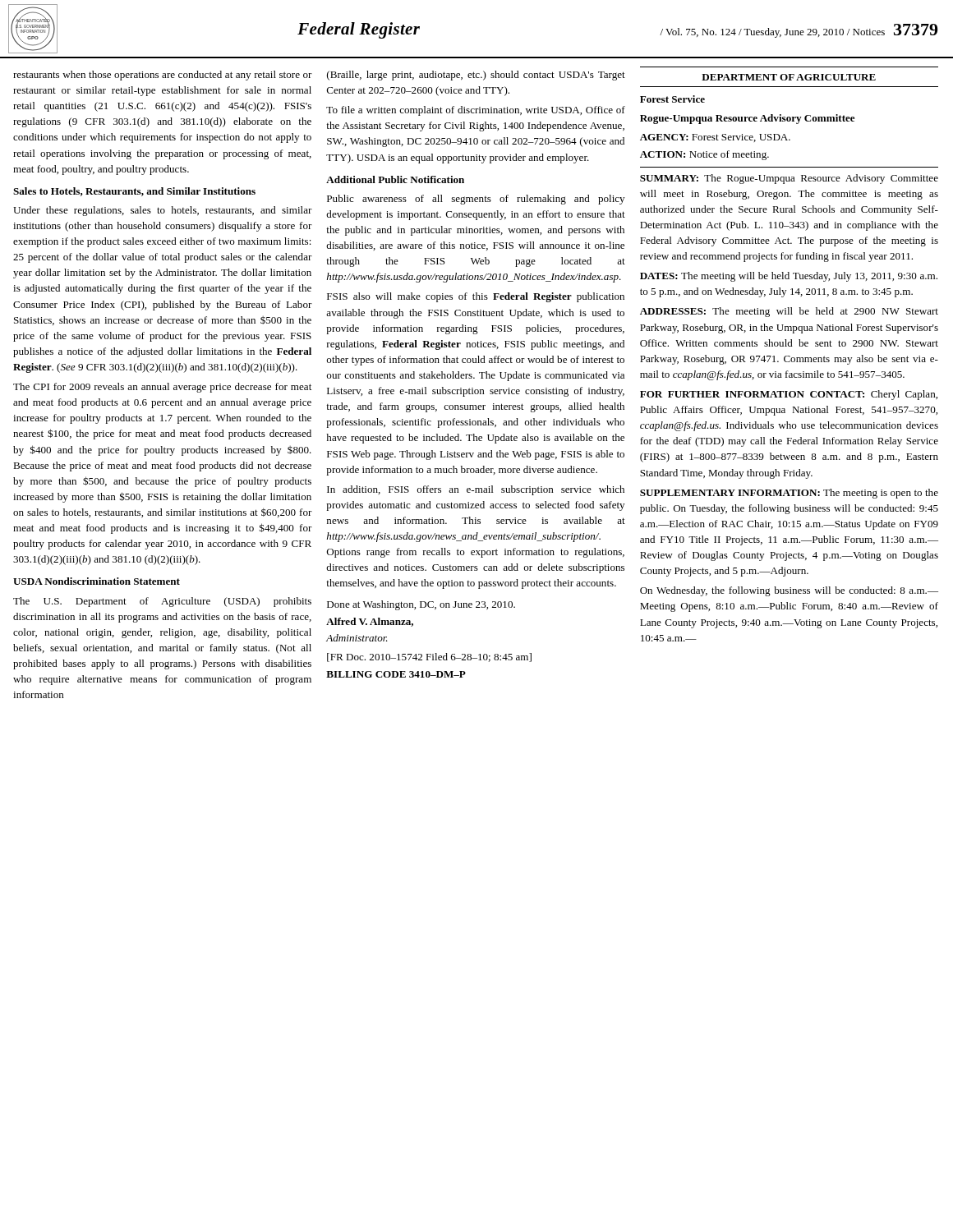Where does it say "[FR Doc. 2010–15742 Filed 6–28–10; 8:45 am]"?
The height and width of the screenshot is (1232, 953).
click(x=476, y=657)
